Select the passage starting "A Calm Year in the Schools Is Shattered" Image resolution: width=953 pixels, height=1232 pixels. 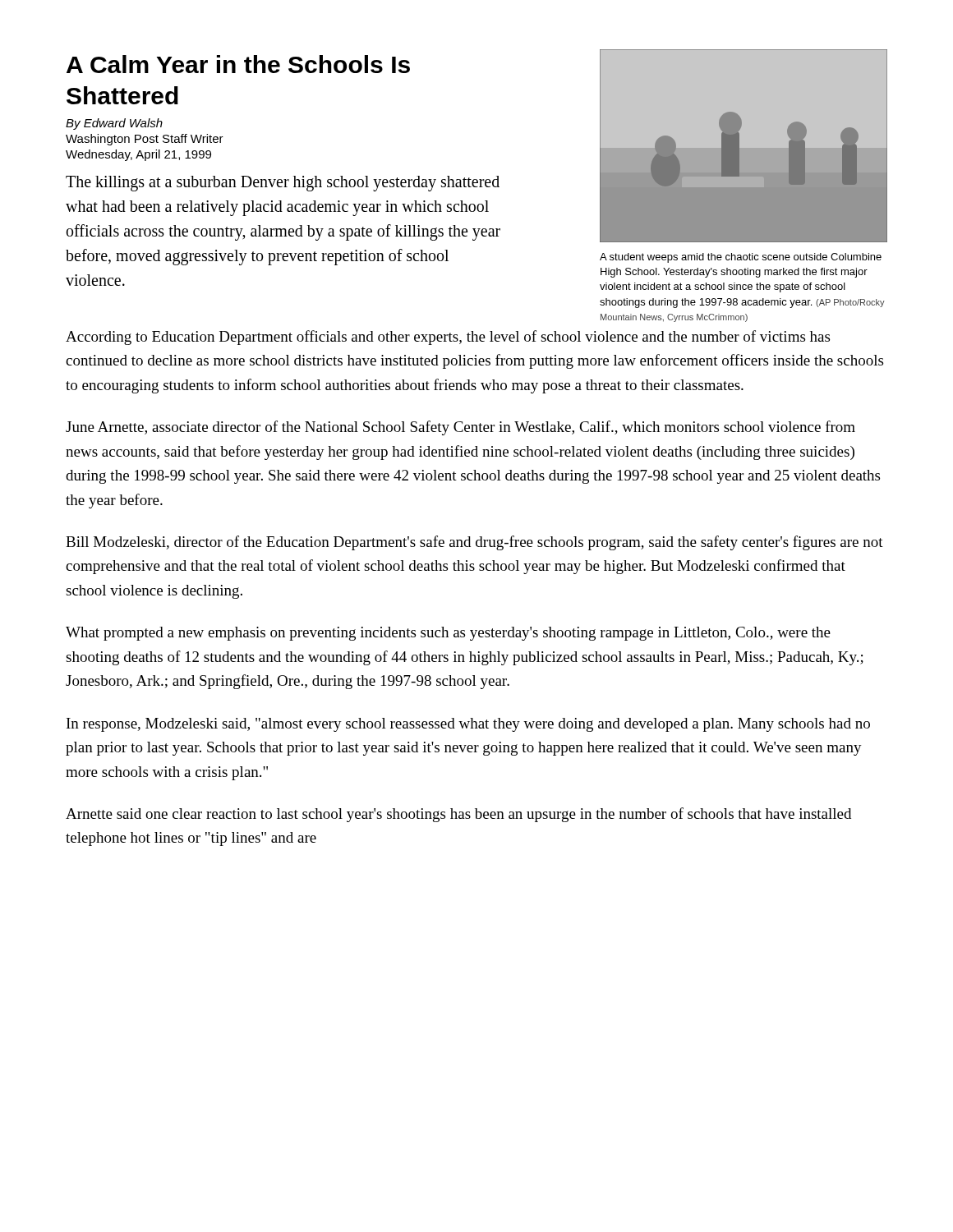[238, 64]
